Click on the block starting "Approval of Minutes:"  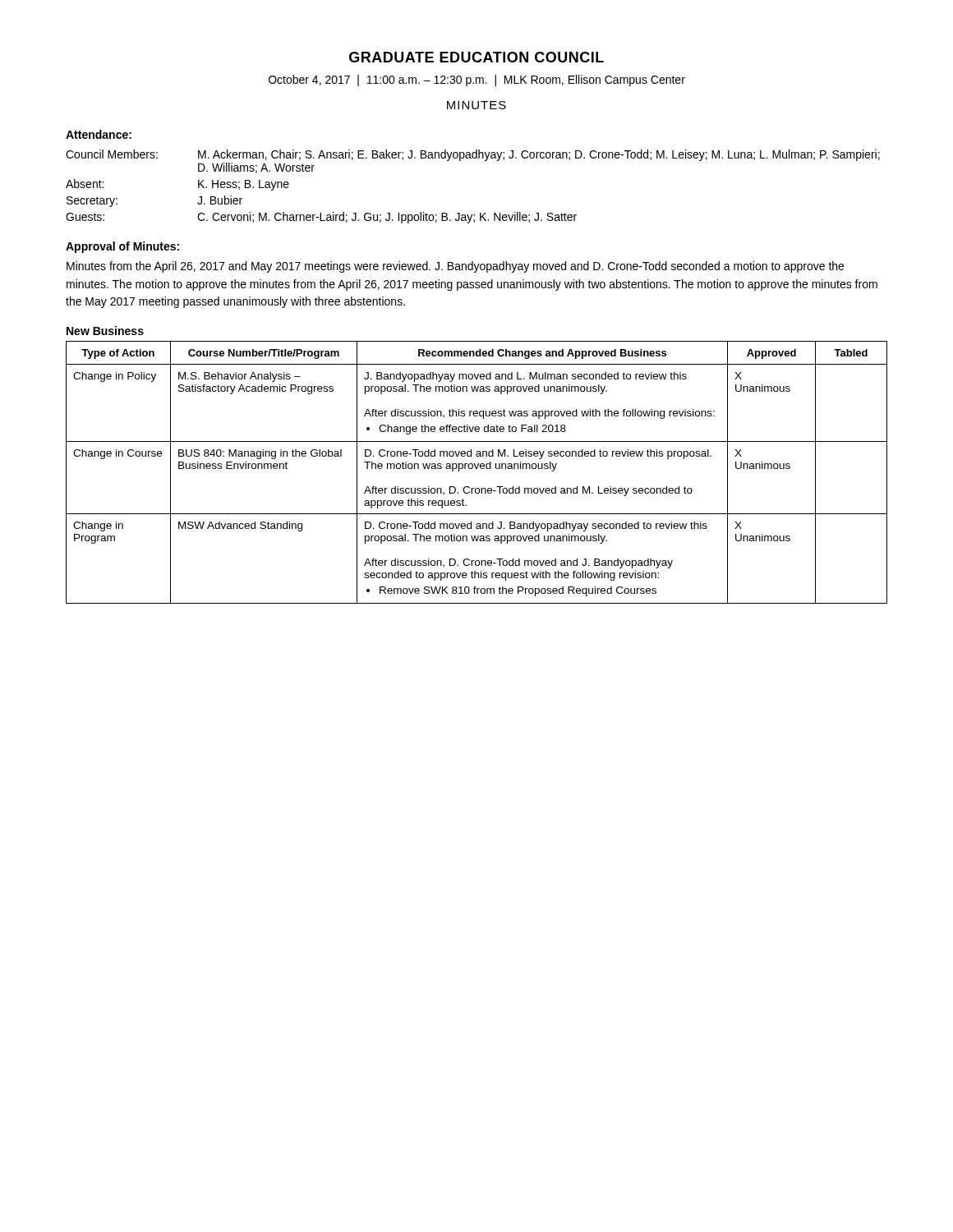pos(123,246)
